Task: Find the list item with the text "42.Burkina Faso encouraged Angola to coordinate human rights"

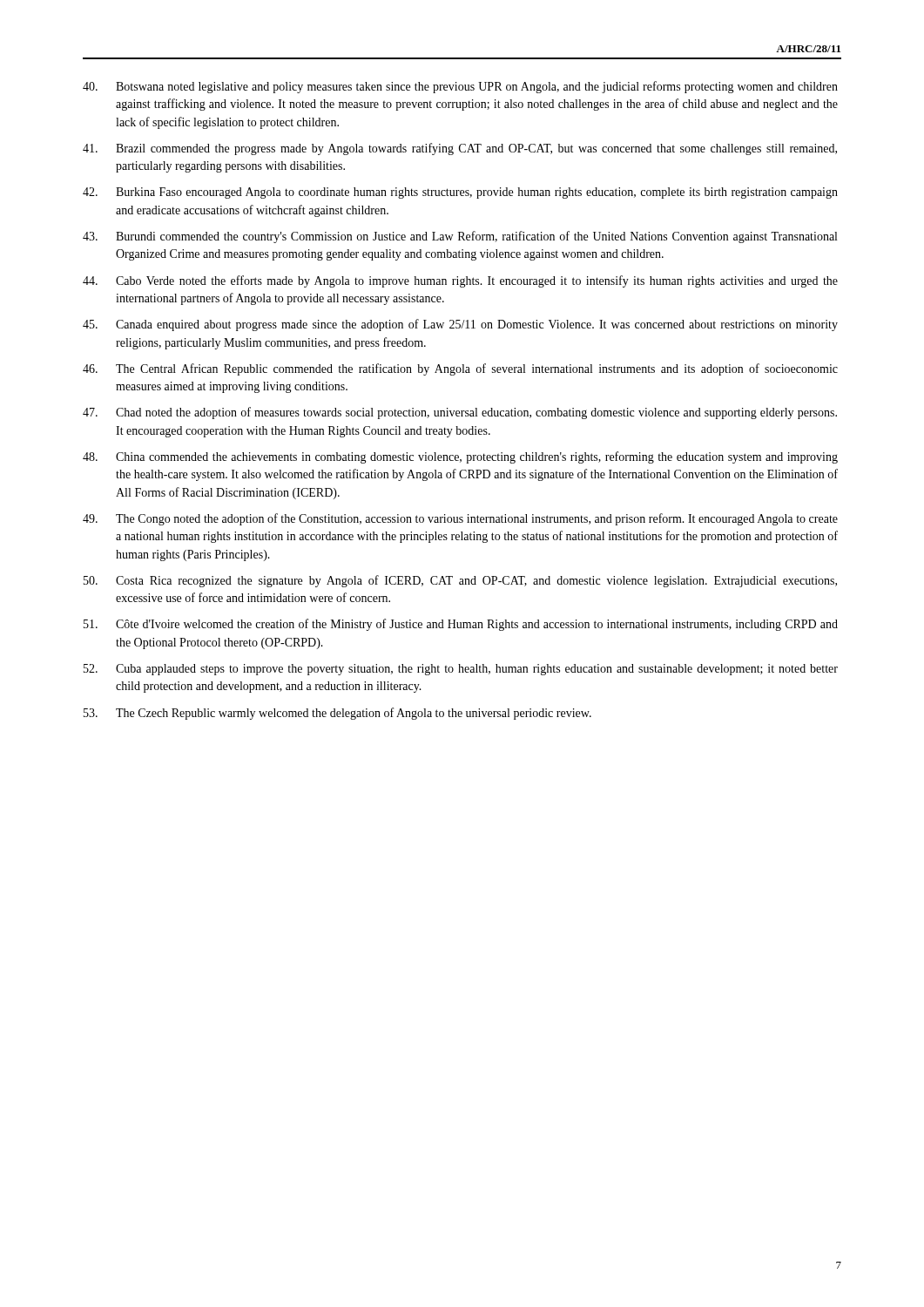Action: coord(460,202)
